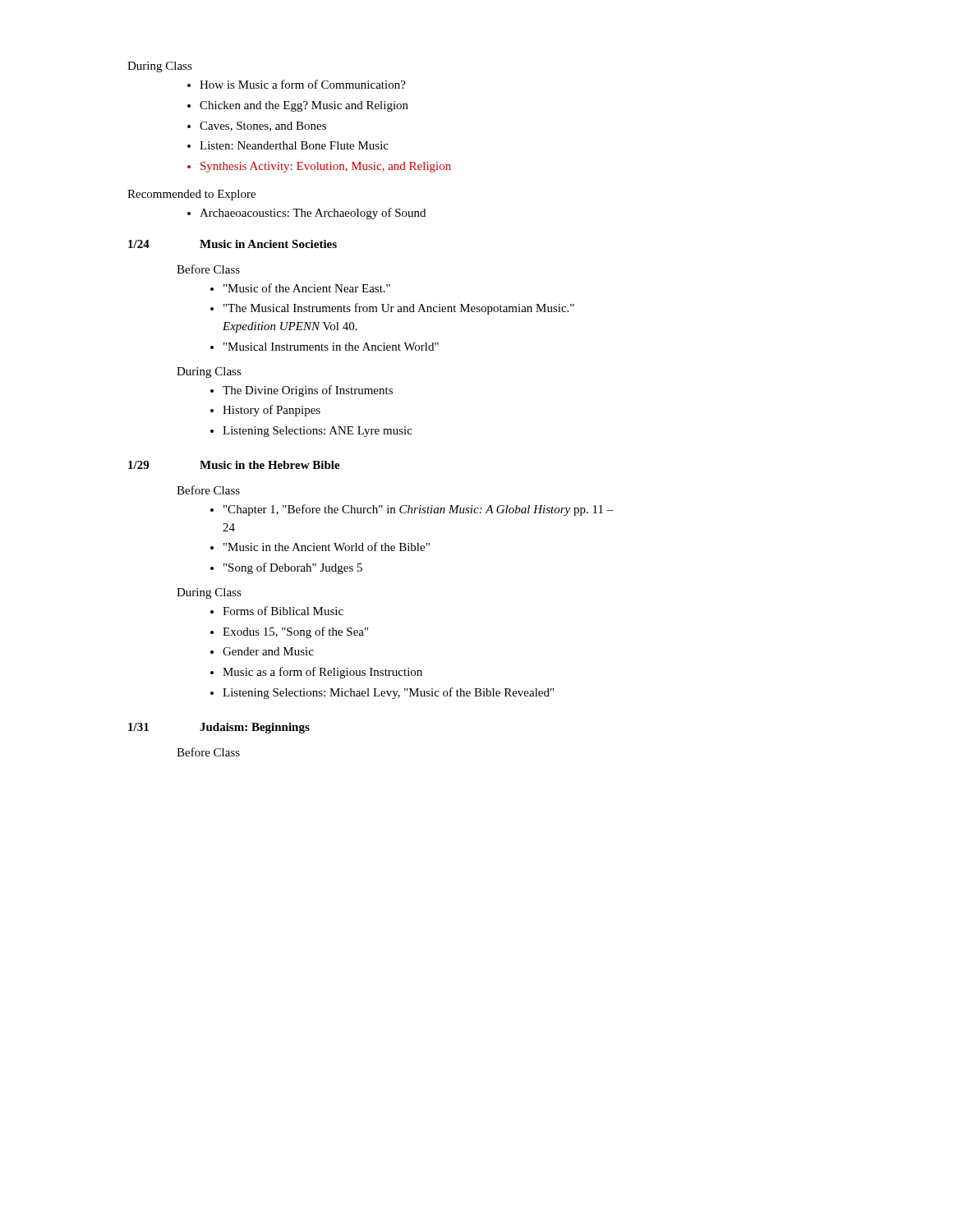Select the block starting "1/29 Music in the Hebrew Bible"

234,465
